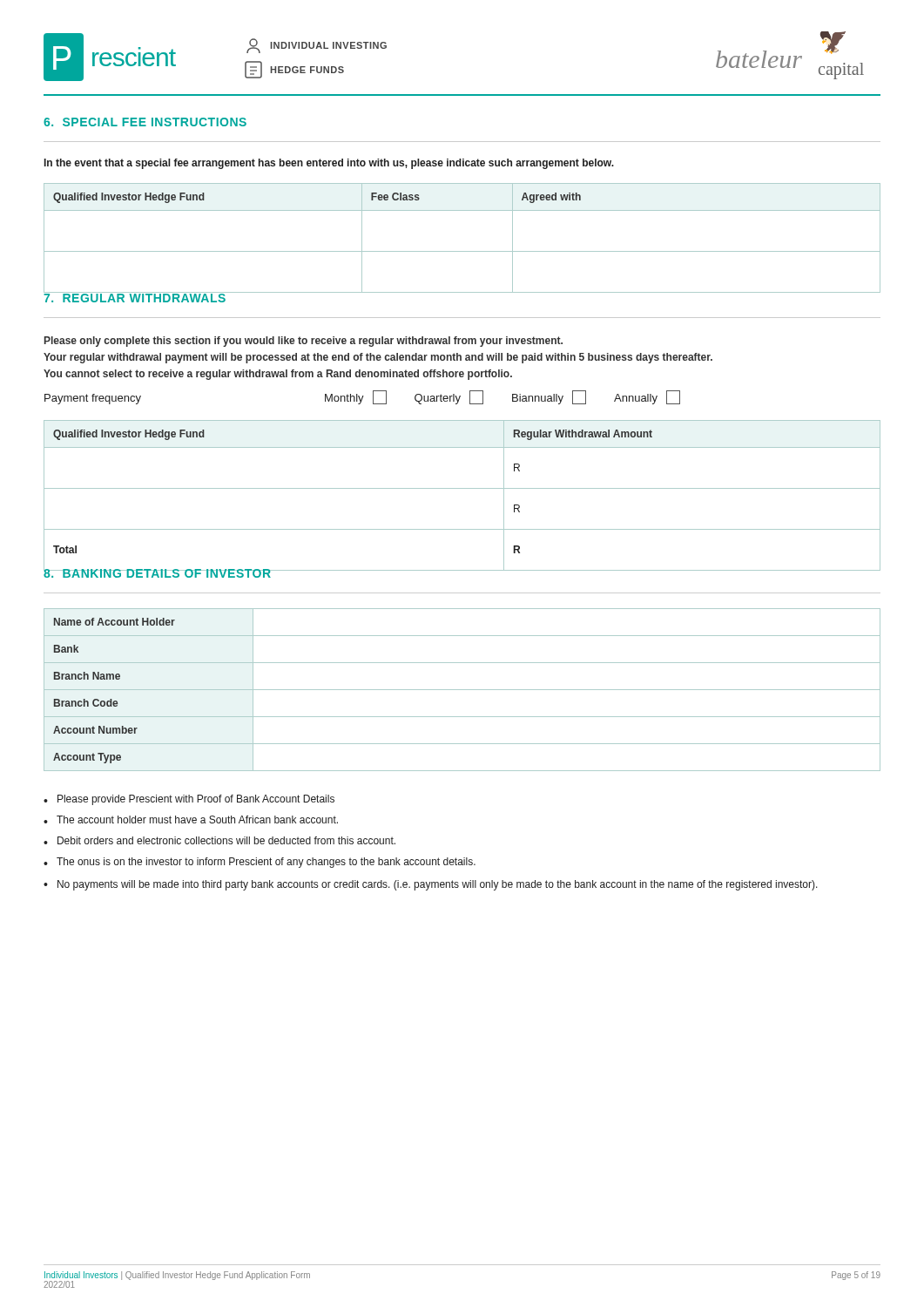
Task: Point to the text starting "In the event that a"
Action: pos(329,163)
